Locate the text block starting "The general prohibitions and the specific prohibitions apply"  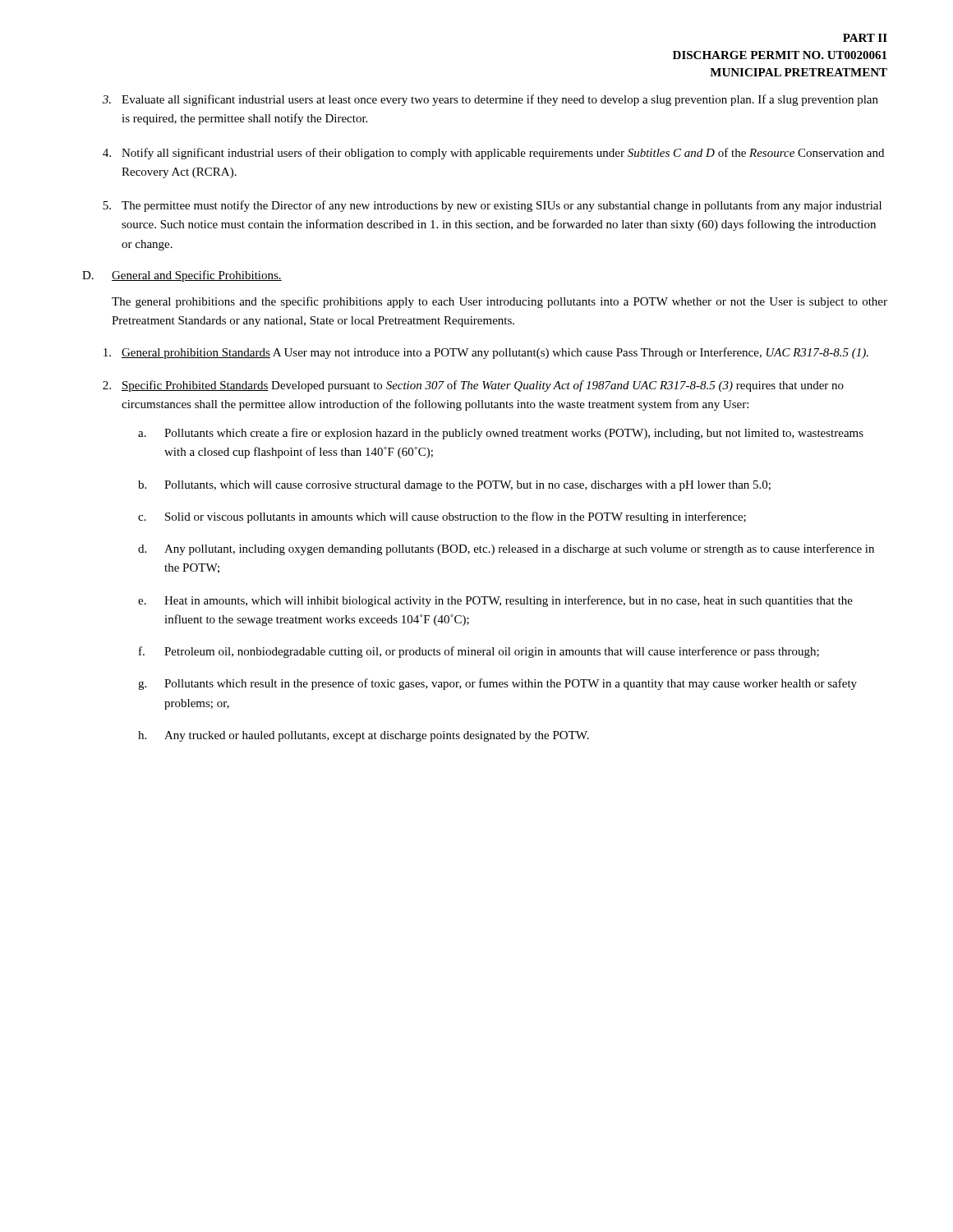499,311
